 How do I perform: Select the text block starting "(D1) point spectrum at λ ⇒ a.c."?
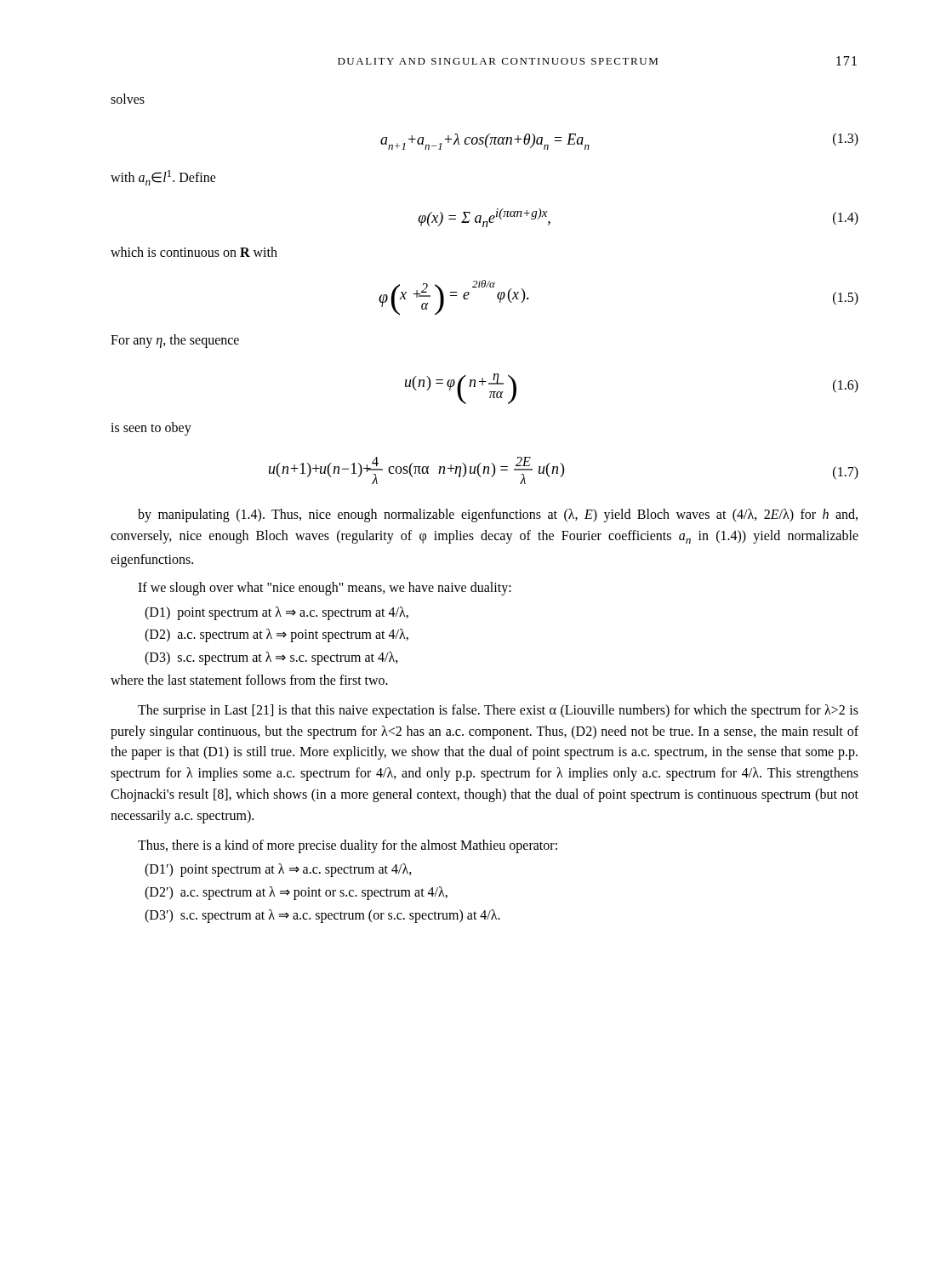277,612
